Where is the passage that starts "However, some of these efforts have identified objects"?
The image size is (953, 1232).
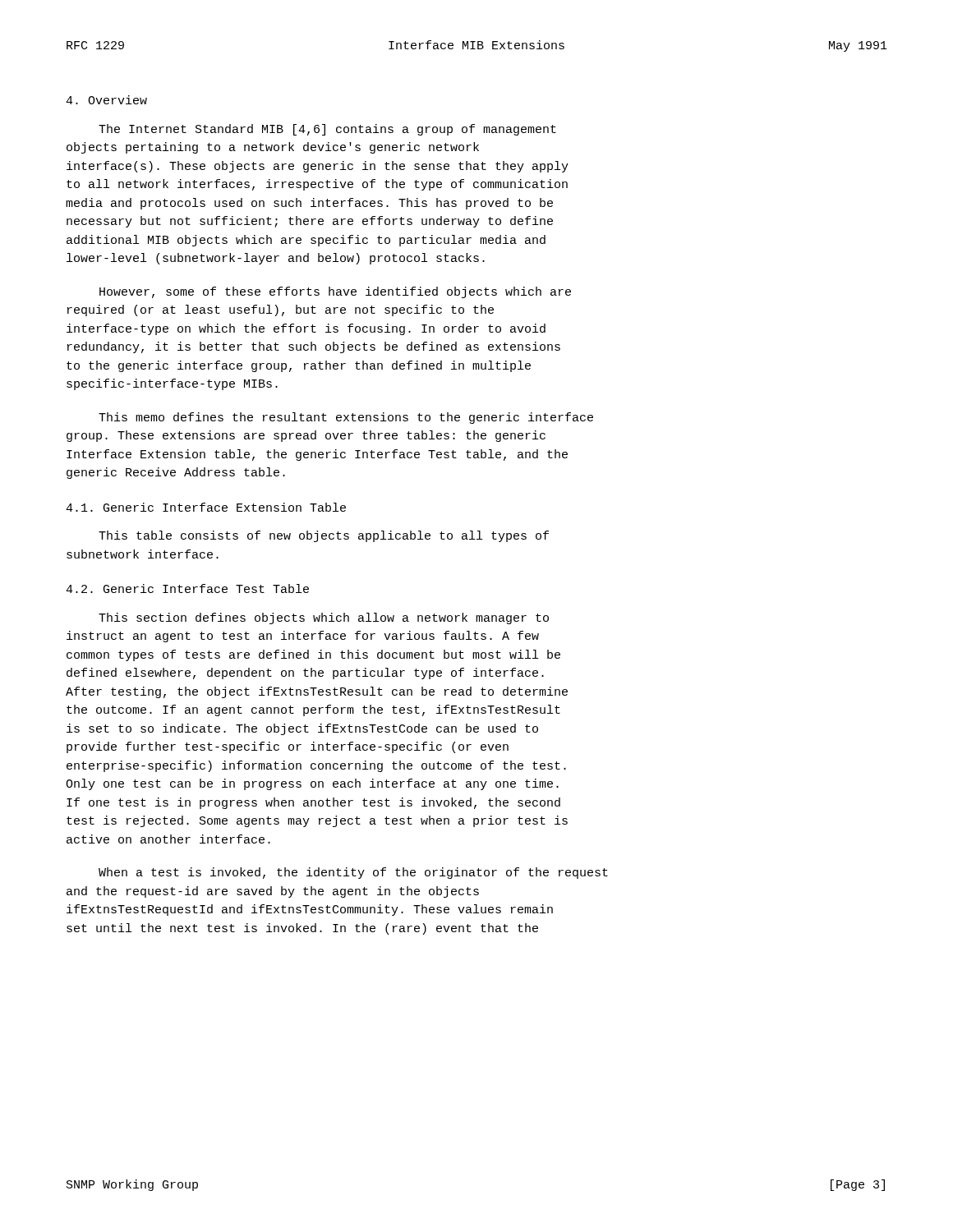coord(319,339)
